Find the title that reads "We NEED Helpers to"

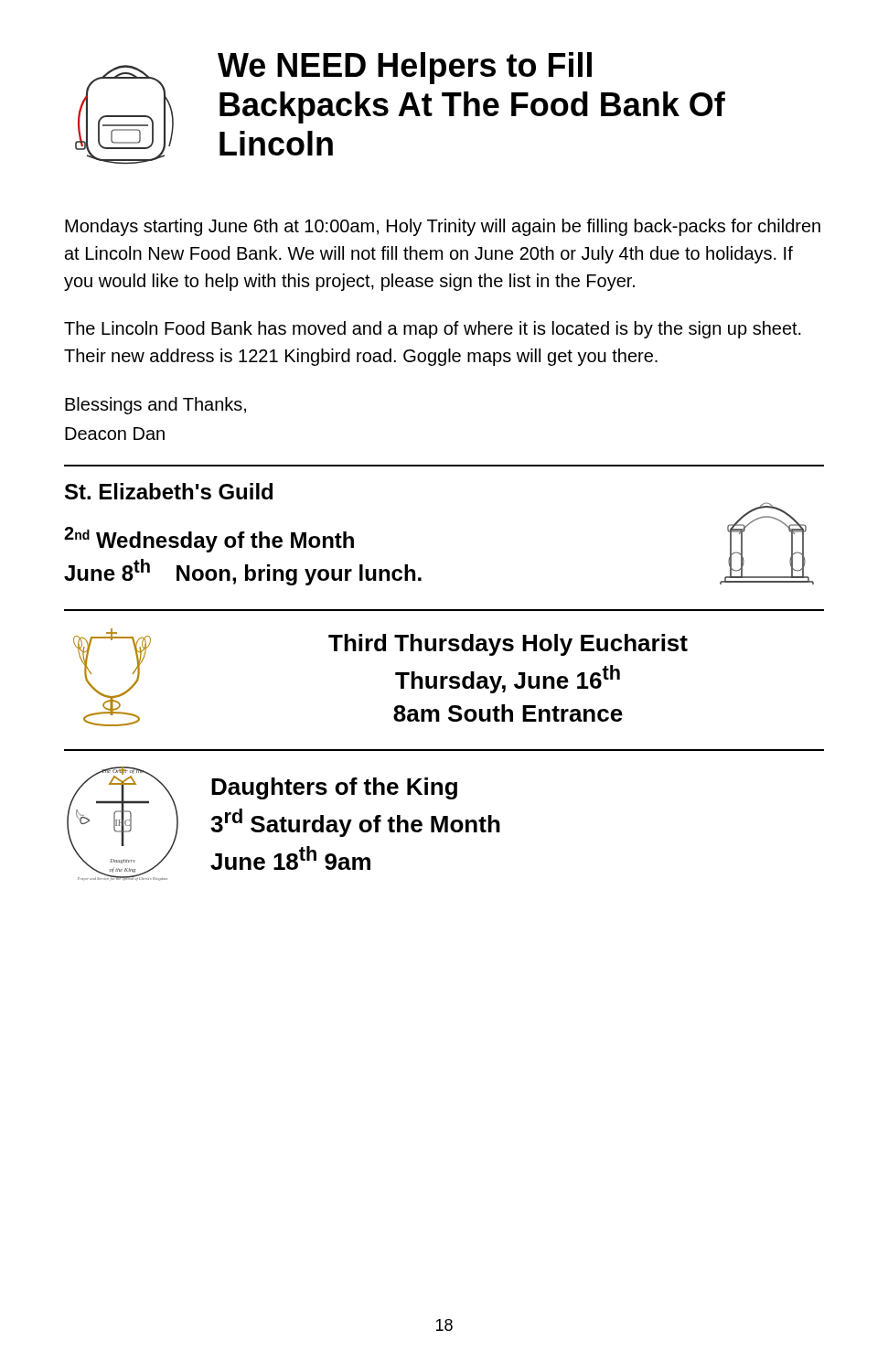tap(471, 105)
